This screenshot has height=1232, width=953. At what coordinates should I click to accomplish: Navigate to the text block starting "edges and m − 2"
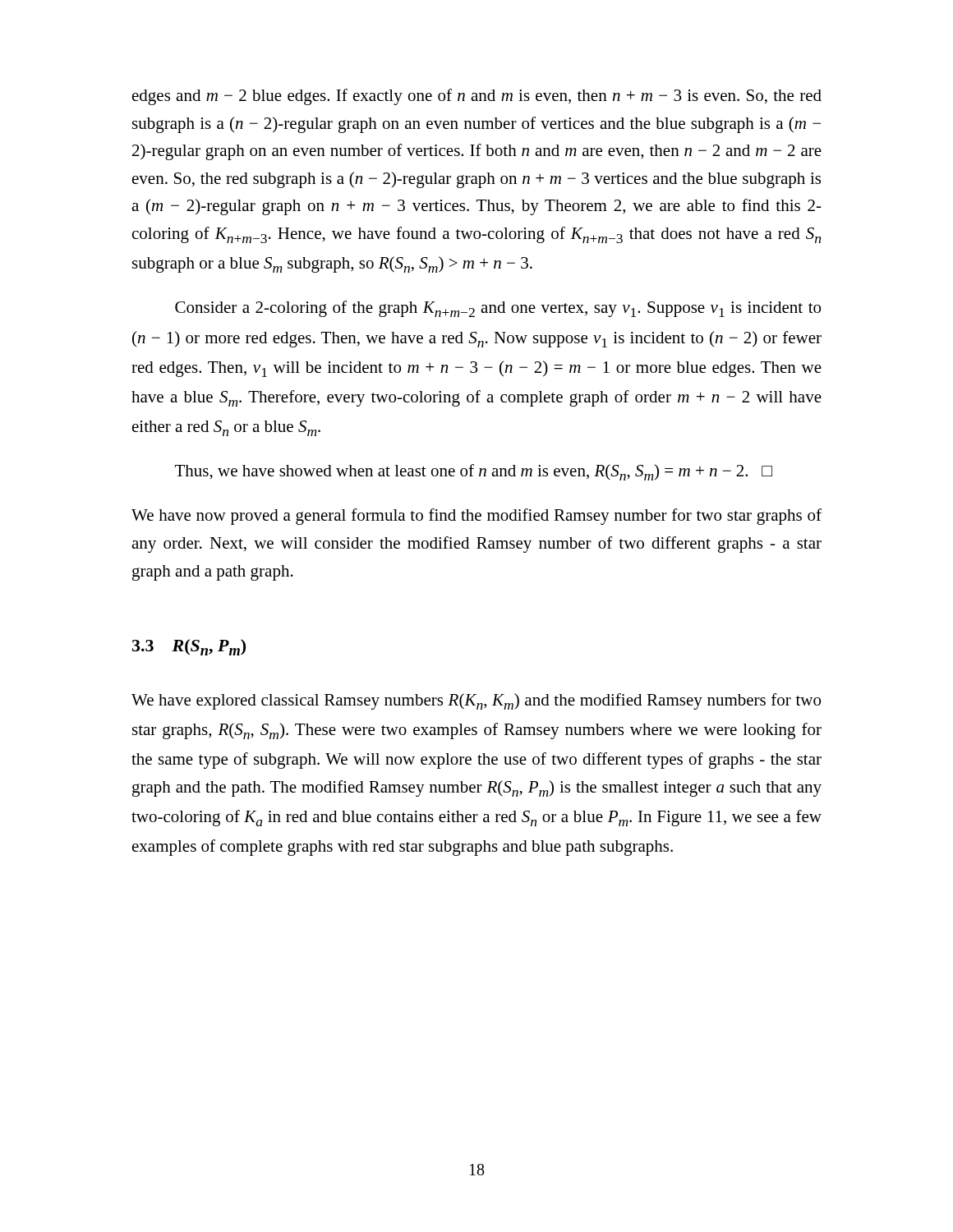tap(476, 181)
